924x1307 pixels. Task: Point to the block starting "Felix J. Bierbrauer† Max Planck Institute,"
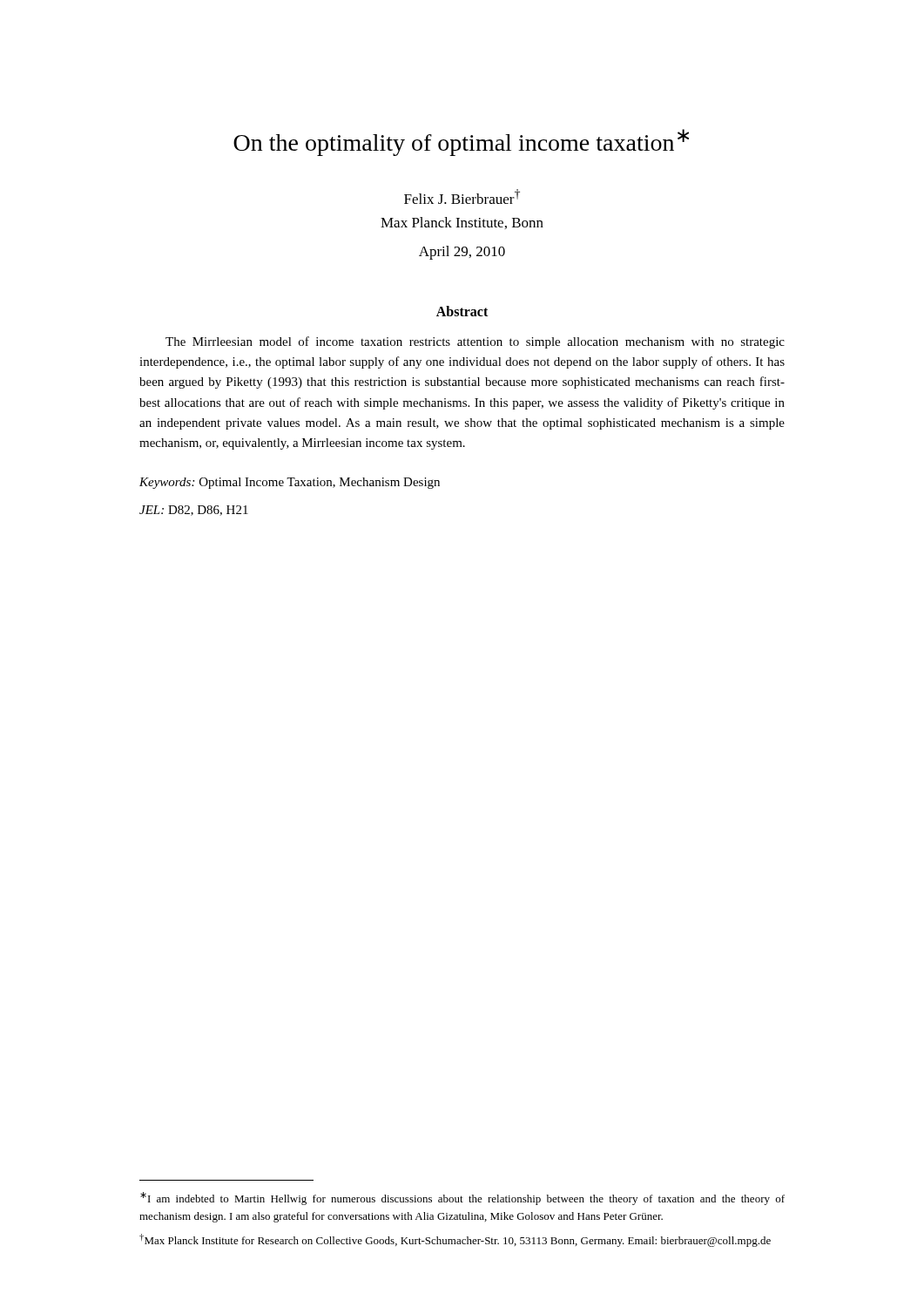[x=462, y=208]
